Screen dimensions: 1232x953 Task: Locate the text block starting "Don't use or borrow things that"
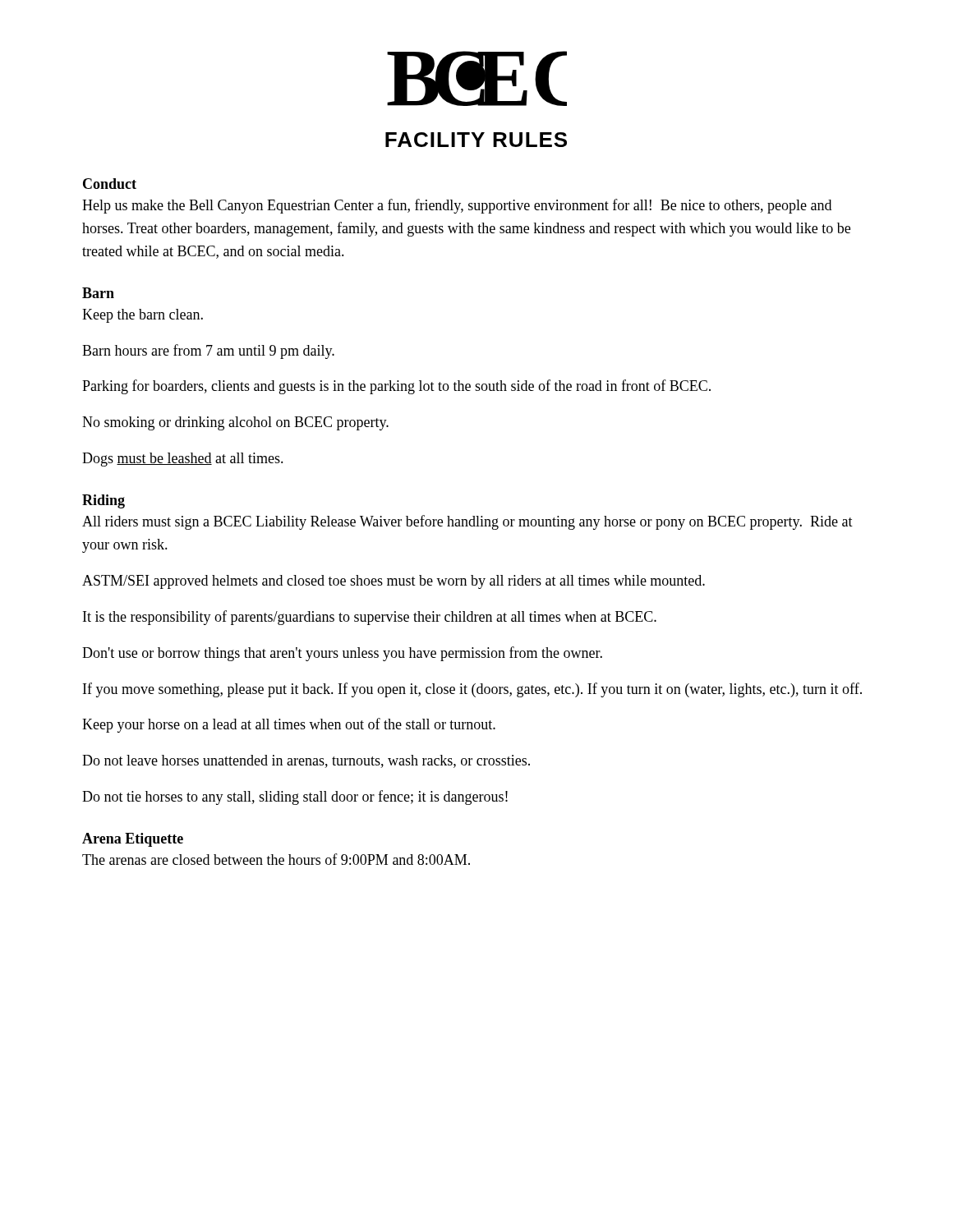click(x=343, y=653)
